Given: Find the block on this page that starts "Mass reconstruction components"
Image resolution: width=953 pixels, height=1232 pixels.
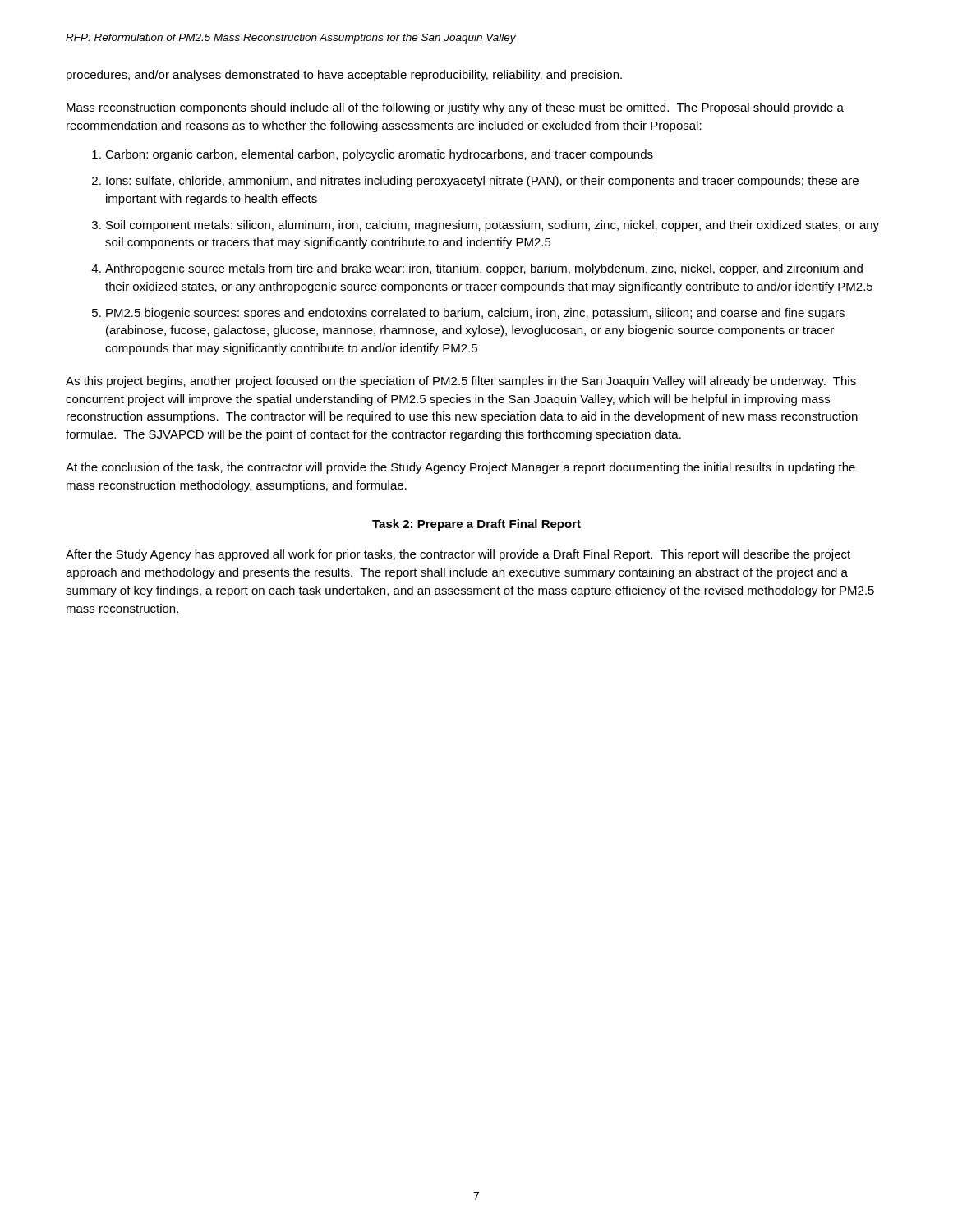Looking at the screenshot, I should [455, 116].
